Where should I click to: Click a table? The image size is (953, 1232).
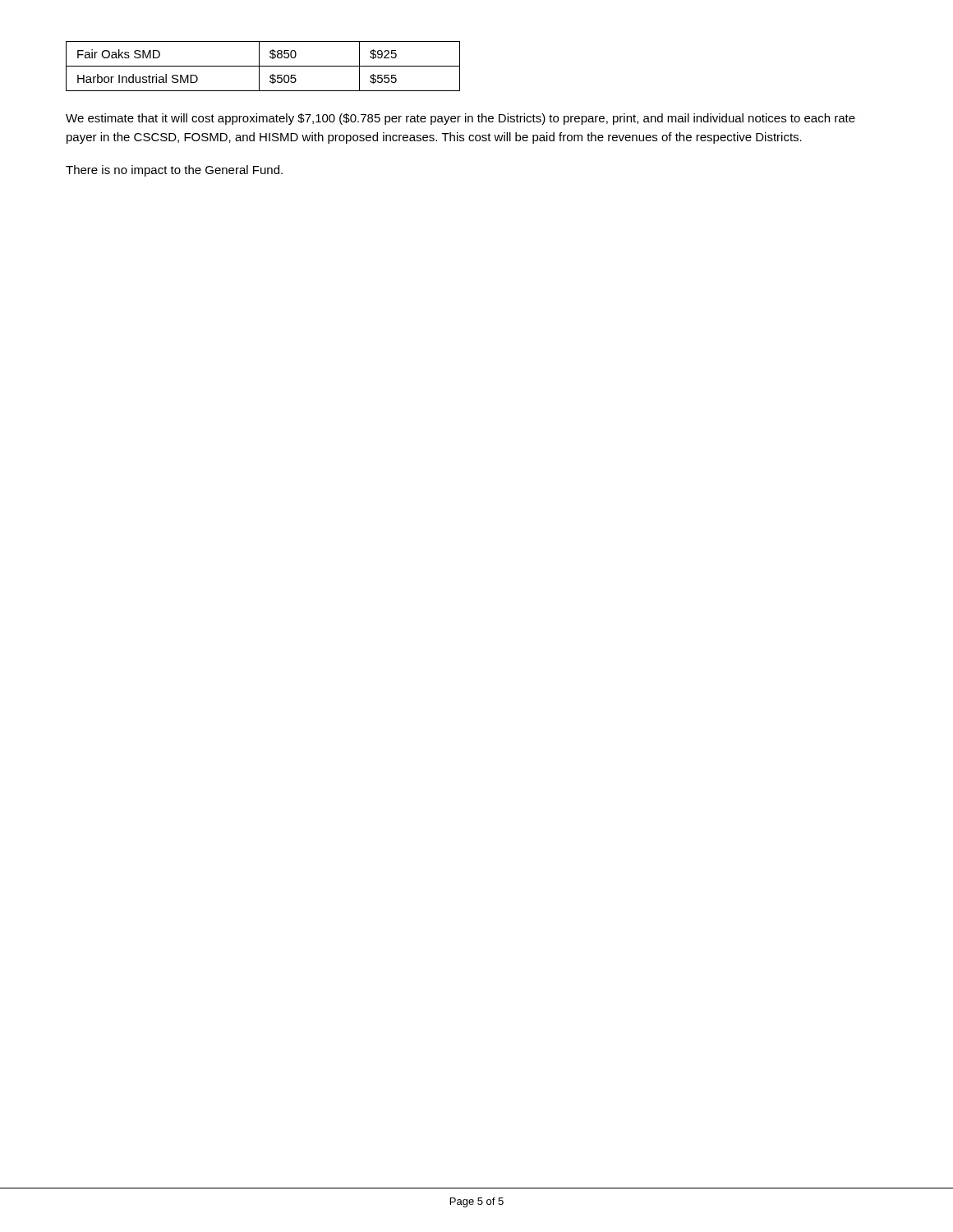476,66
